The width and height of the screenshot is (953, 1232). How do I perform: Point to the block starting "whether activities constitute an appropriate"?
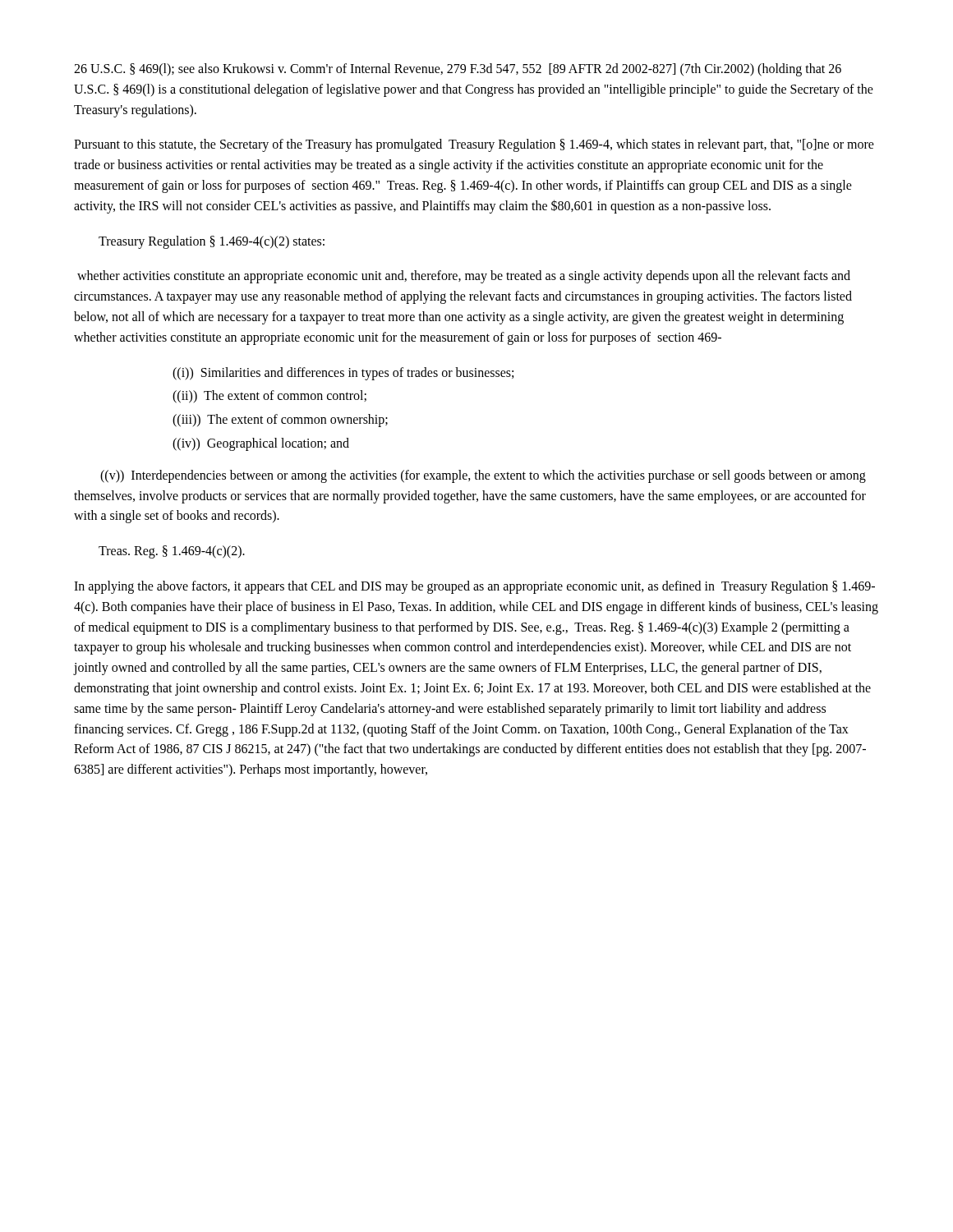pyautogui.click(x=463, y=306)
